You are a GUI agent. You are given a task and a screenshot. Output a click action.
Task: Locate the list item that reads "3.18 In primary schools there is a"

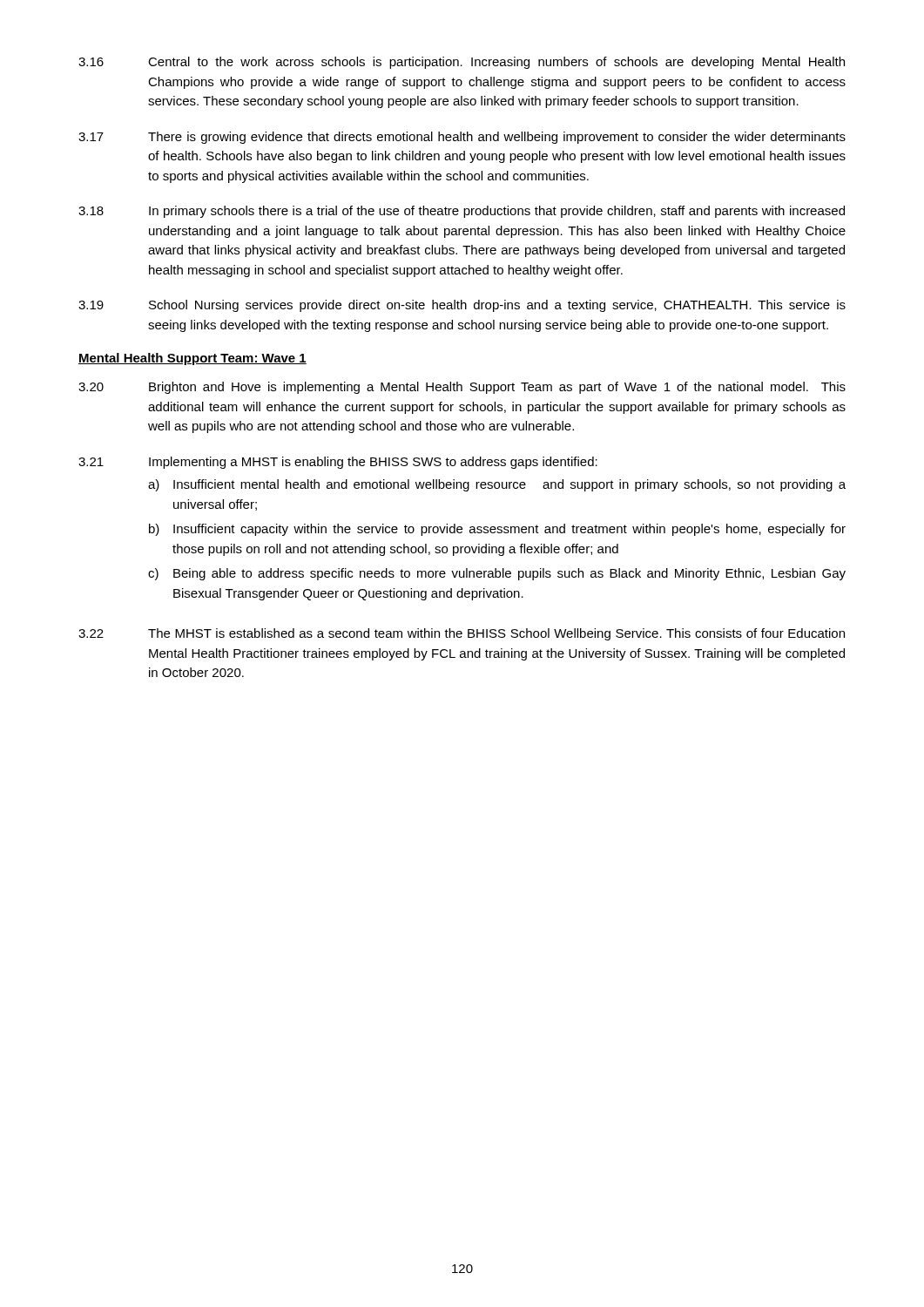coord(462,240)
